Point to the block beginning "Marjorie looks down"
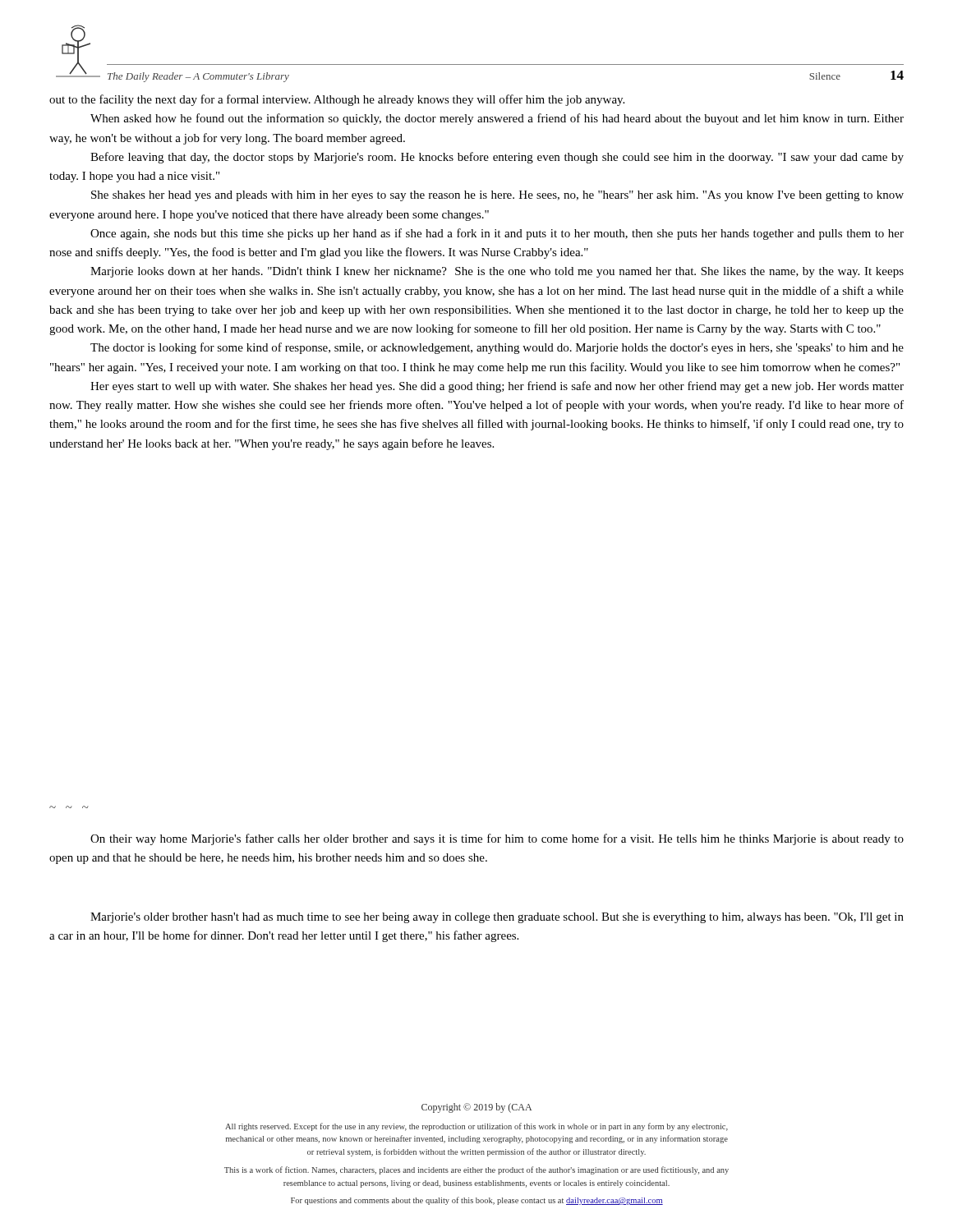 coord(476,300)
